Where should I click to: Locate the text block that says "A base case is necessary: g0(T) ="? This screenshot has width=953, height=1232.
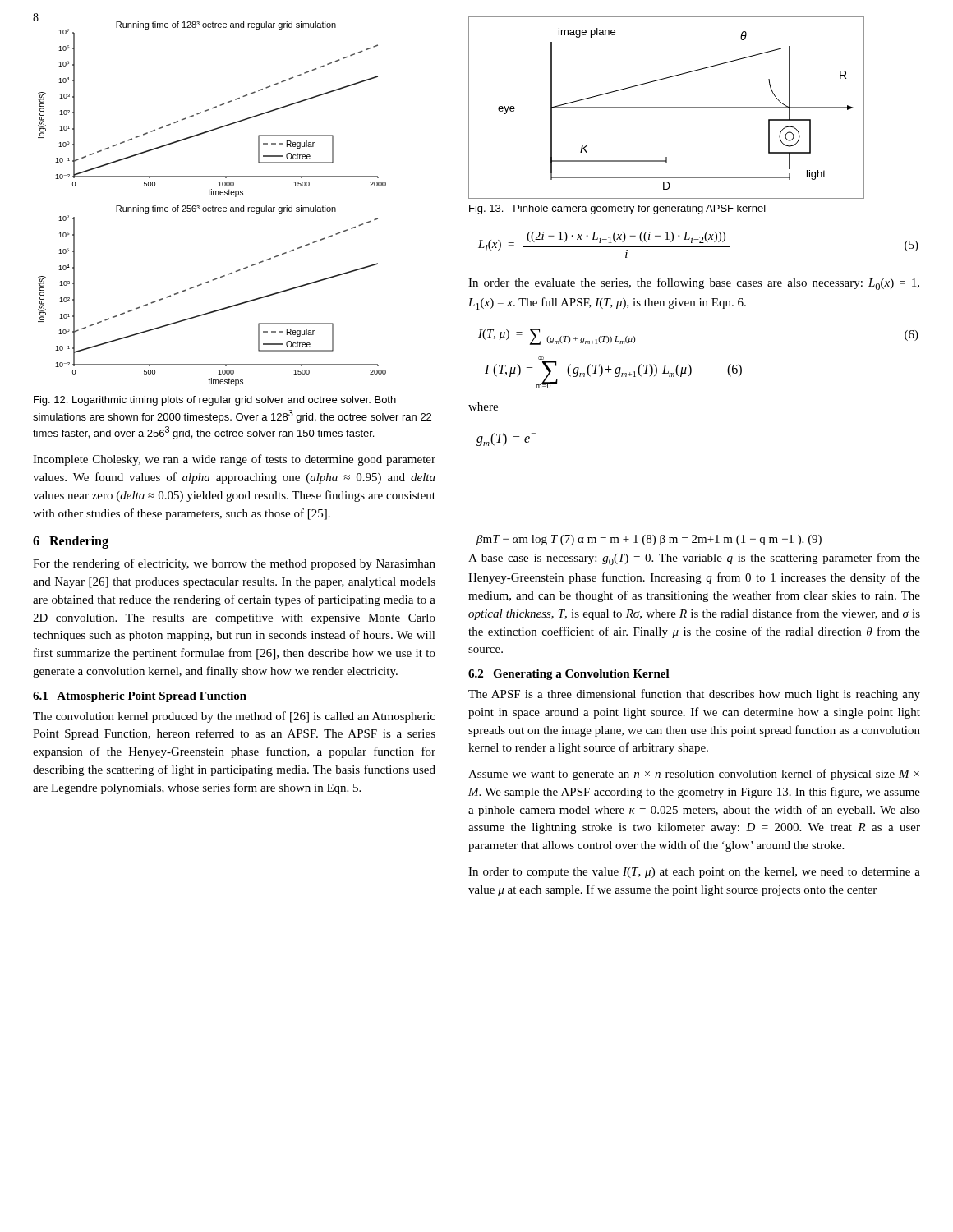694,603
